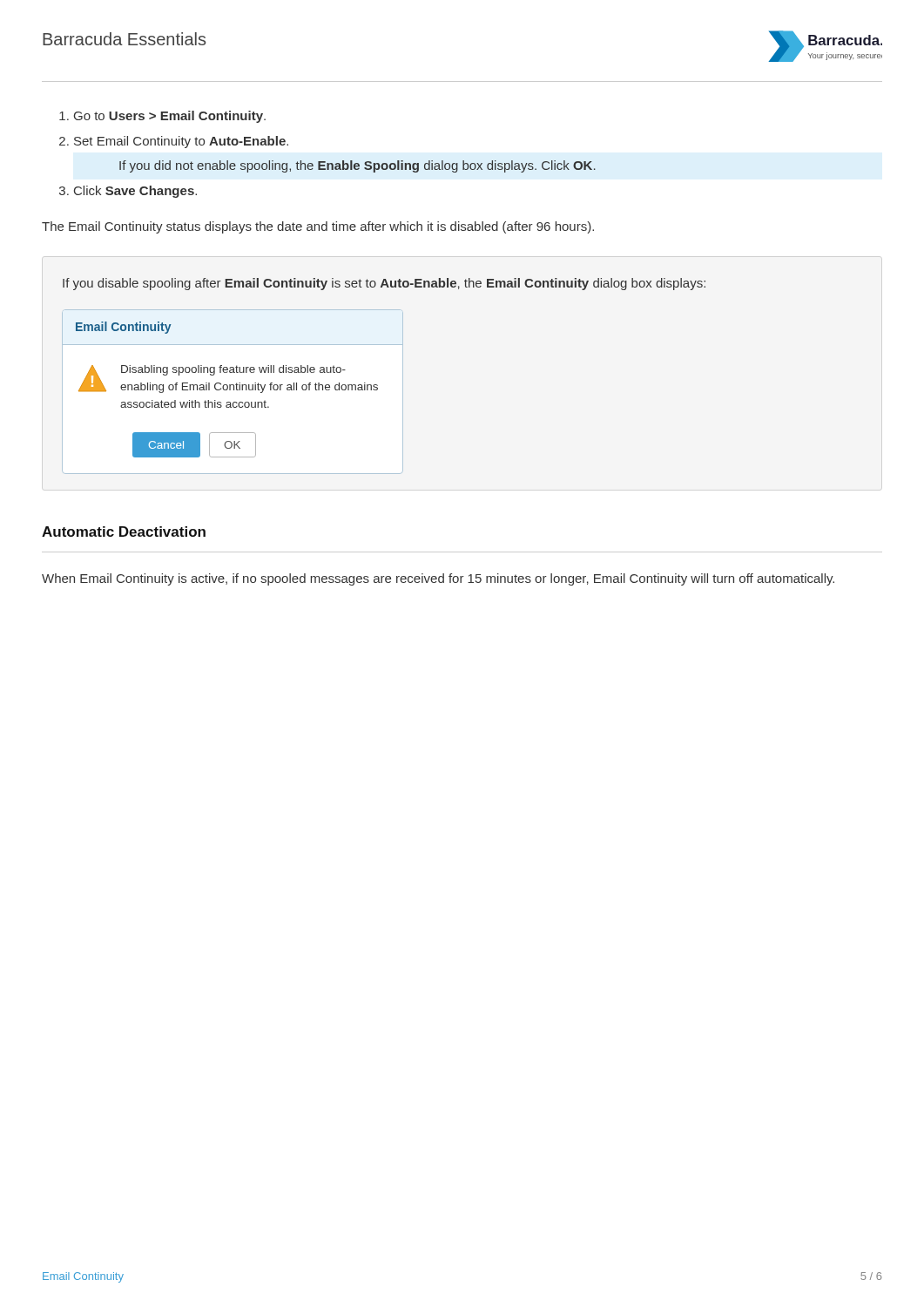
Task: Locate the screenshot
Action: [462, 392]
